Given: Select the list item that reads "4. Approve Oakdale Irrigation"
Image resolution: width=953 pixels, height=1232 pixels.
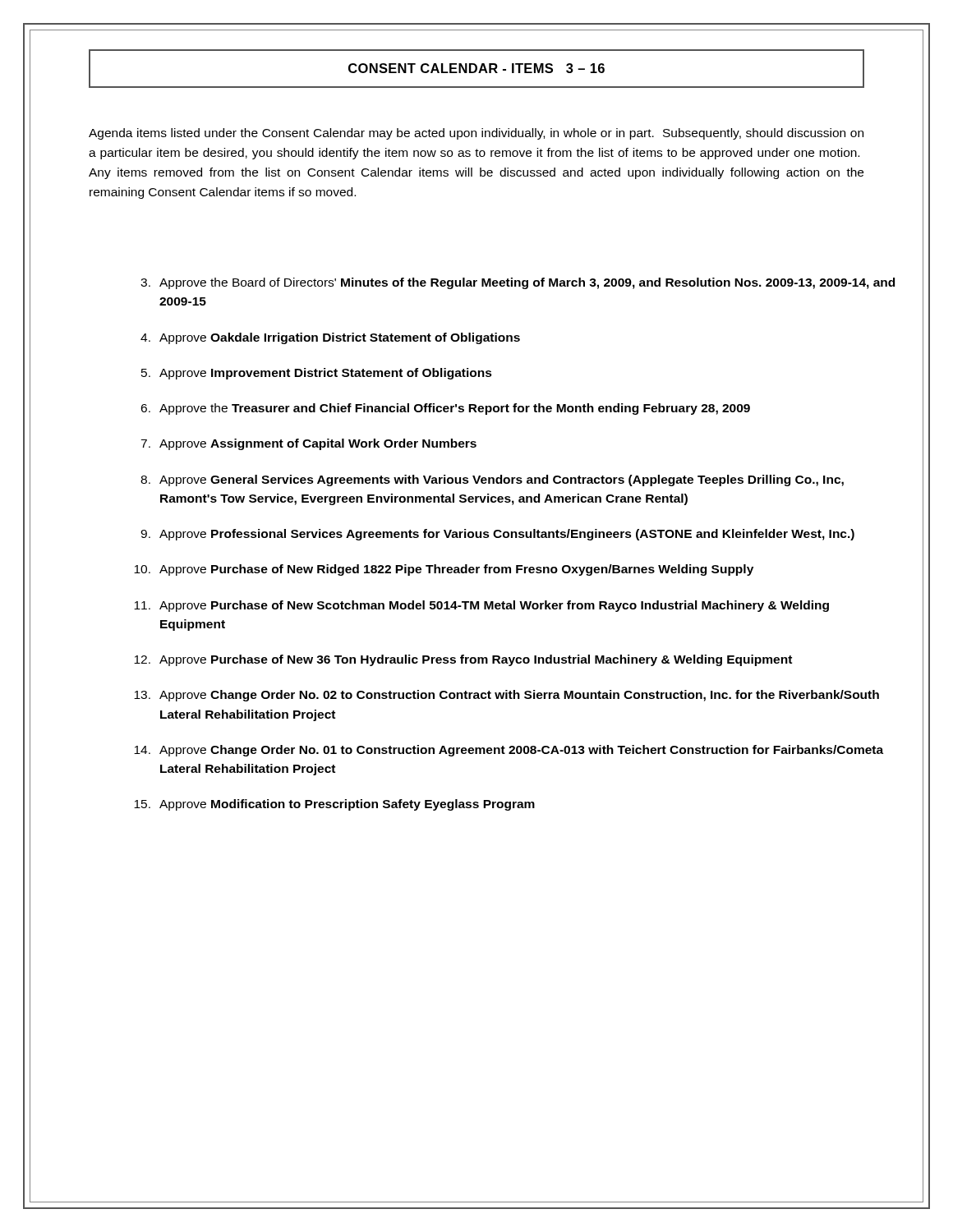Looking at the screenshot, I should (509, 337).
